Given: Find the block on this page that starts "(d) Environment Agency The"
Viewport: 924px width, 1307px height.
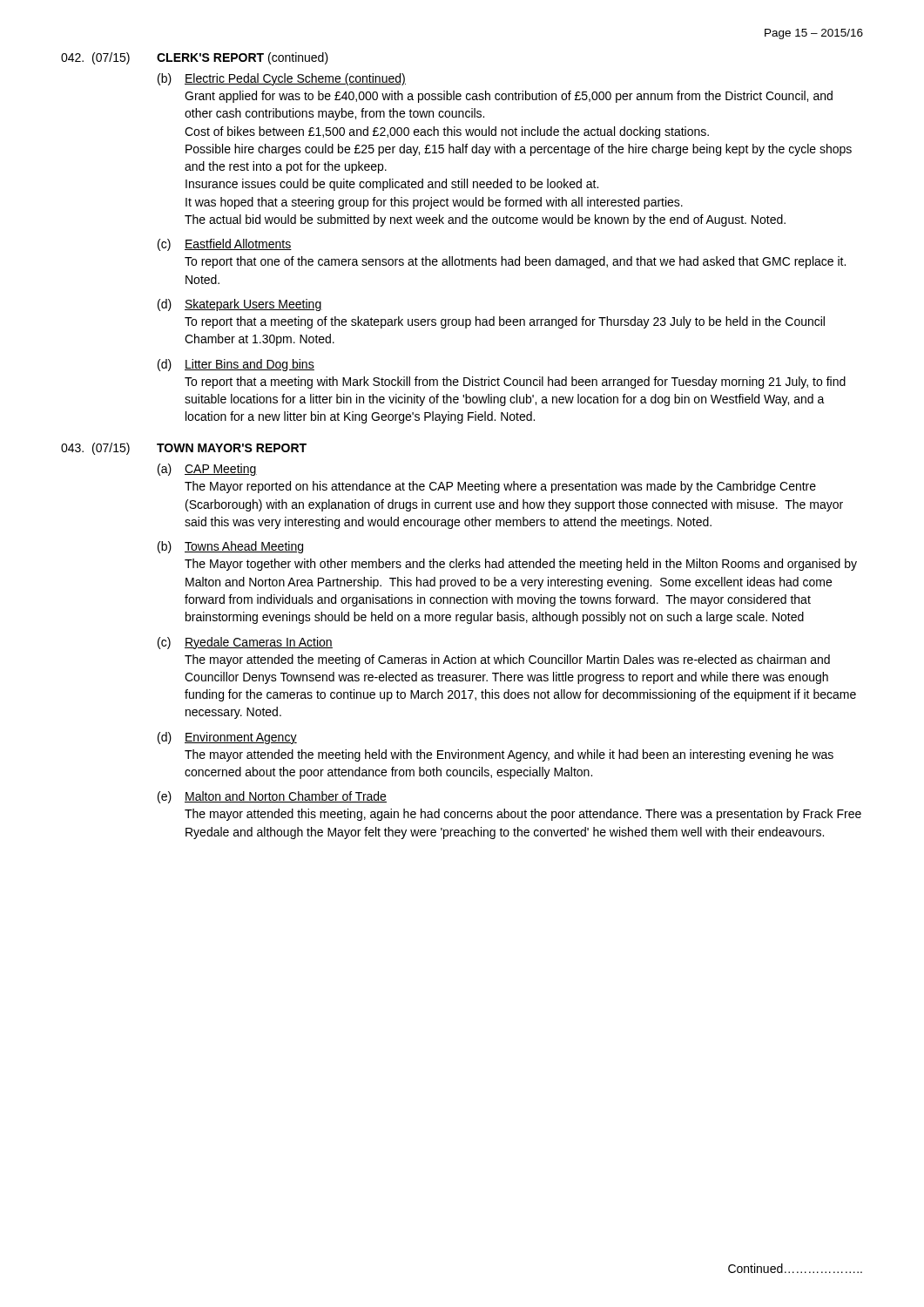Looking at the screenshot, I should 510,755.
